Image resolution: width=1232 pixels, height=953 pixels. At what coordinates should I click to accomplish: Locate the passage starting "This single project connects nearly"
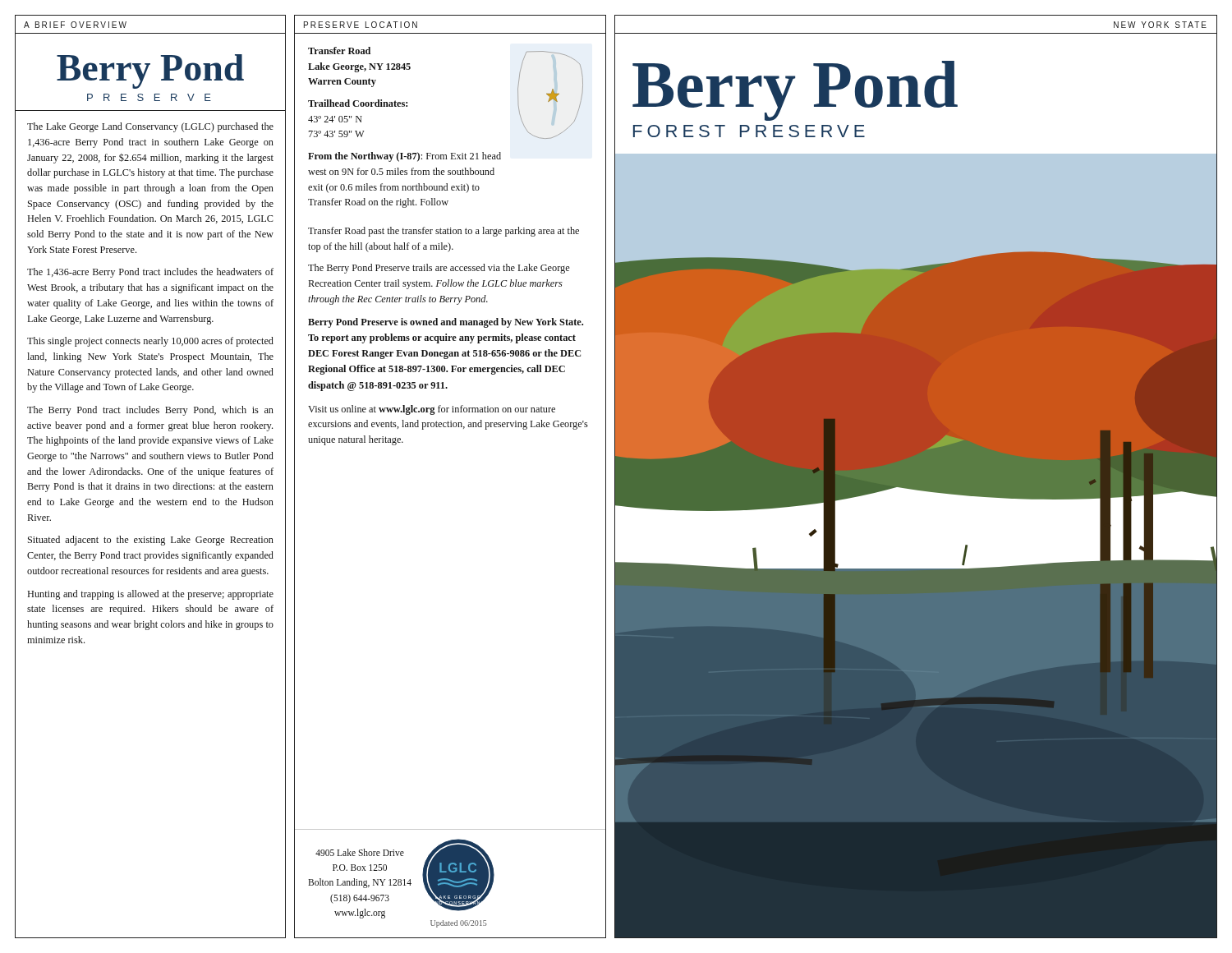point(150,364)
